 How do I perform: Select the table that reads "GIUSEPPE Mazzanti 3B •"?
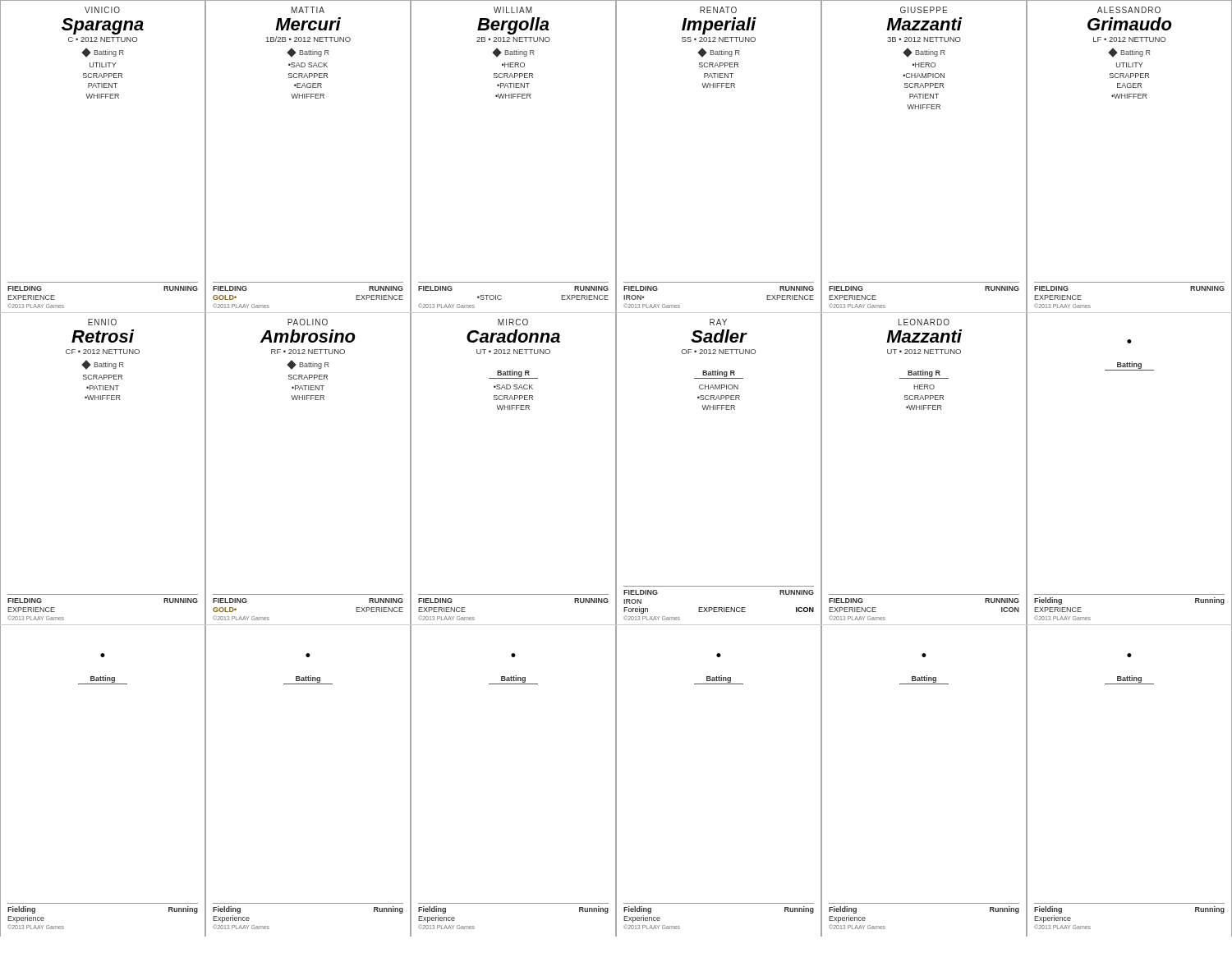pos(924,157)
